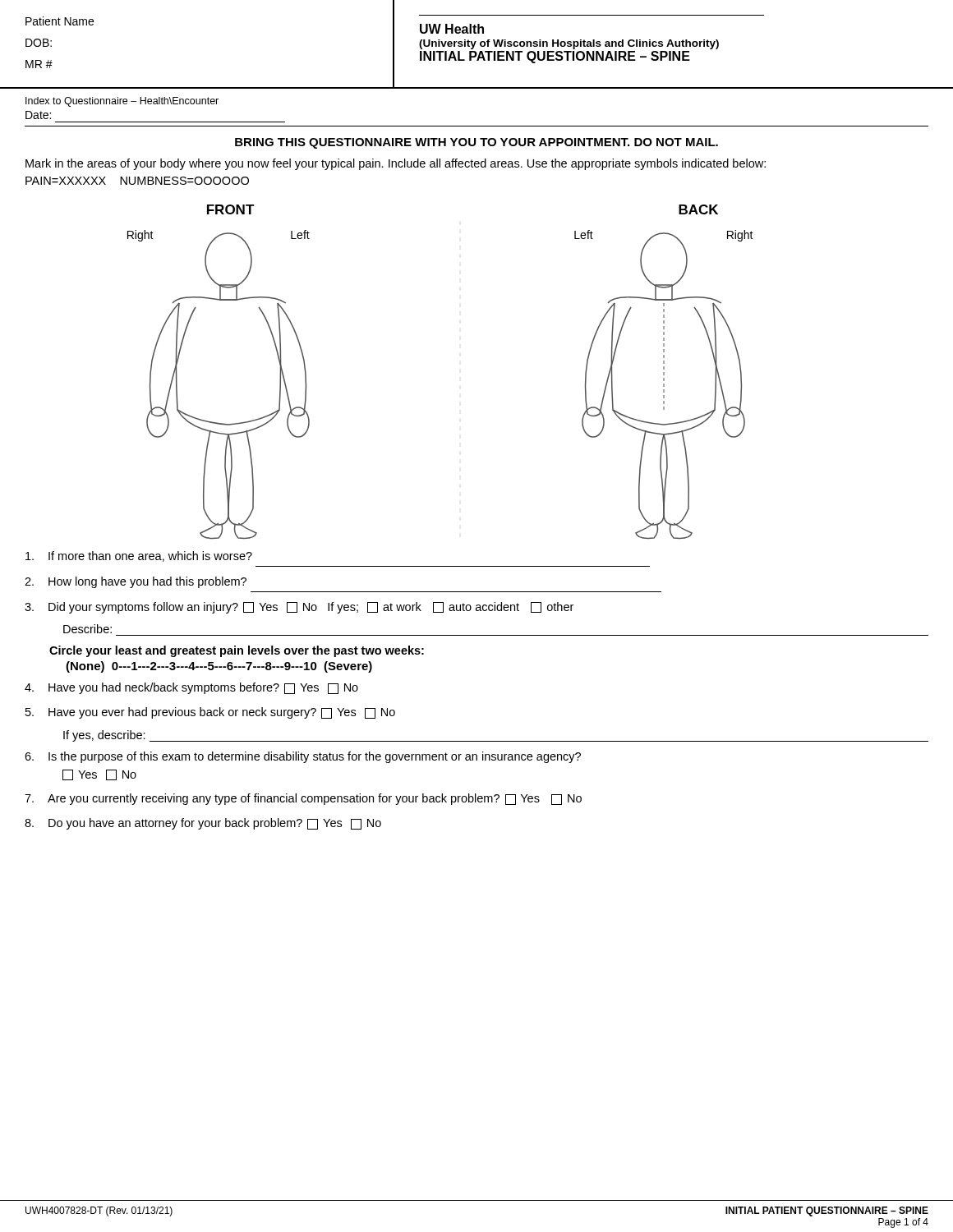Find the block on this page that starts "2. How long"
The image size is (953, 1232).
[476, 582]
